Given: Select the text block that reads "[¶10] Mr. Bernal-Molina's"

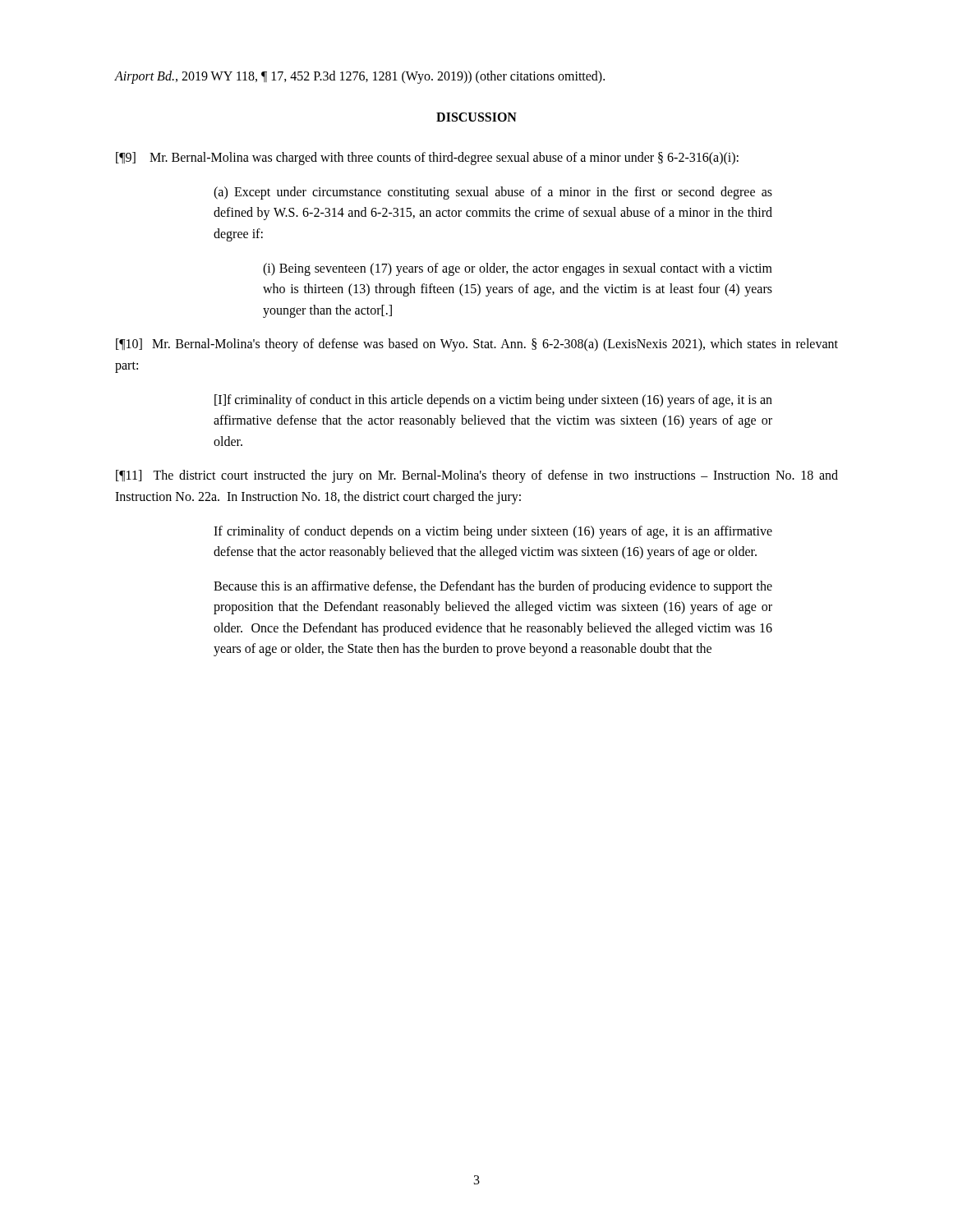Looking at the screenshot, I should 476,355.
